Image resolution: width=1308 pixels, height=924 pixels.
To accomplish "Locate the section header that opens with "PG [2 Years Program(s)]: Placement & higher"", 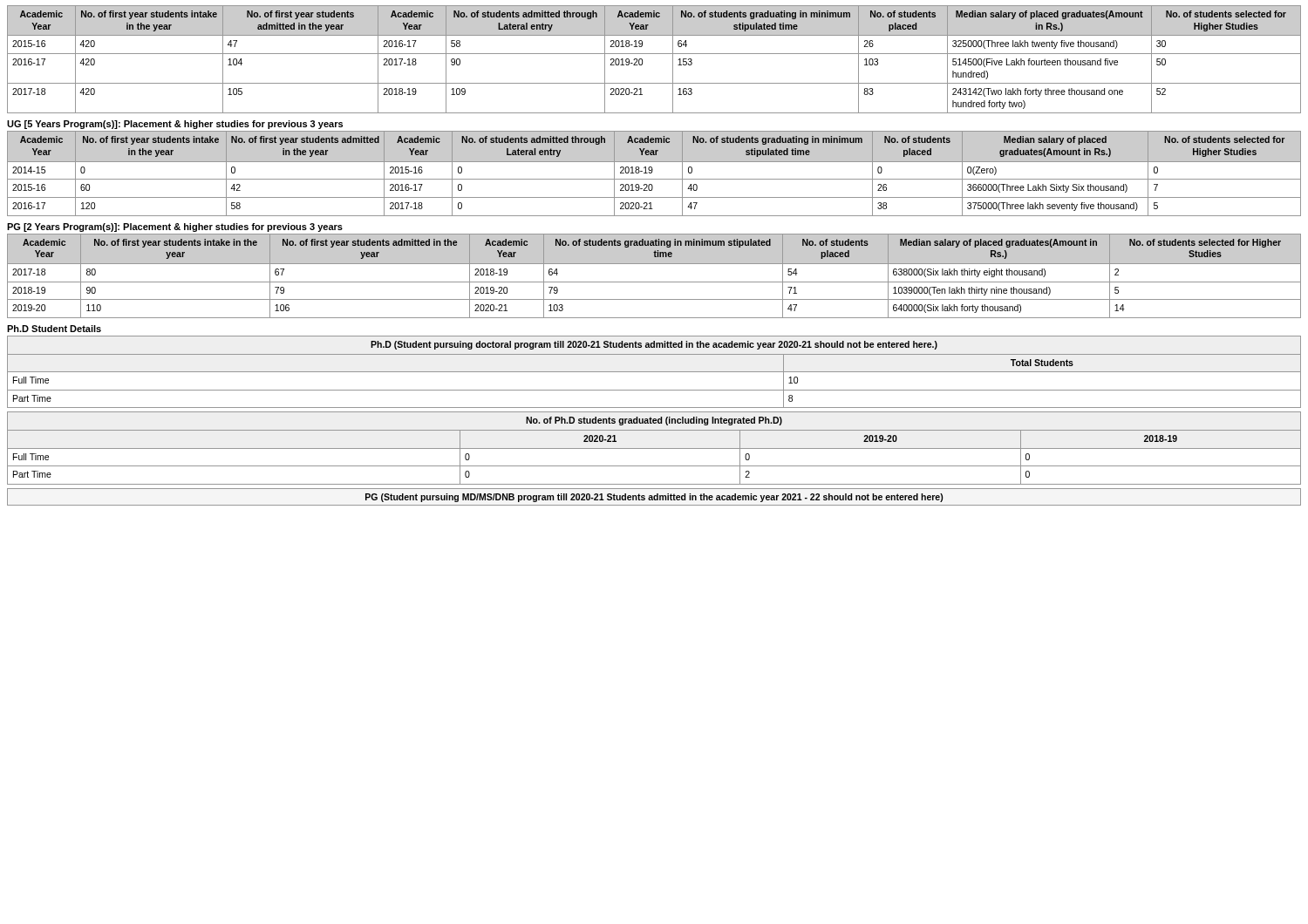I will [x=175, y=226].
